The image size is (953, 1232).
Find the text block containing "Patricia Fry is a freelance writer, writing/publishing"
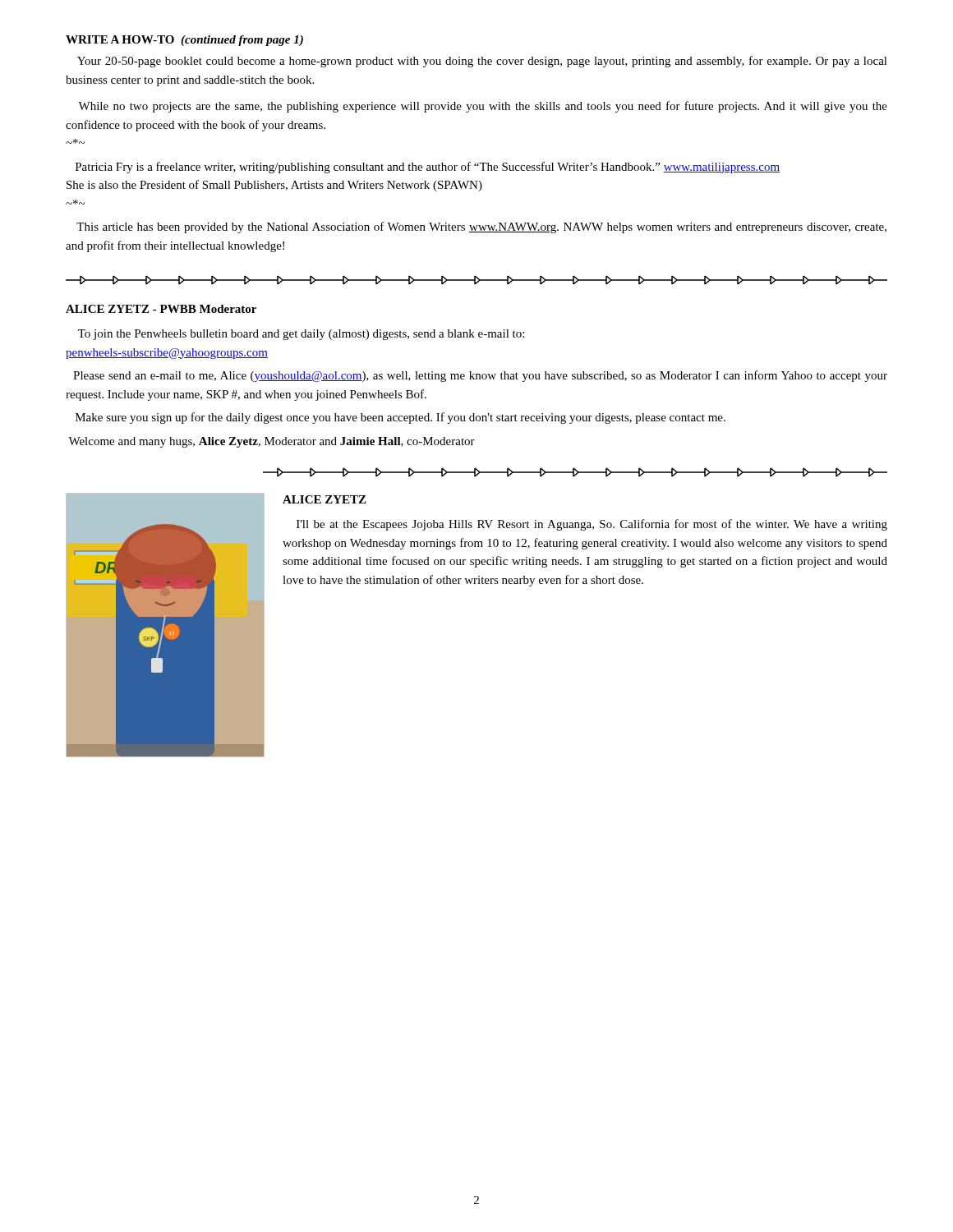423,185
